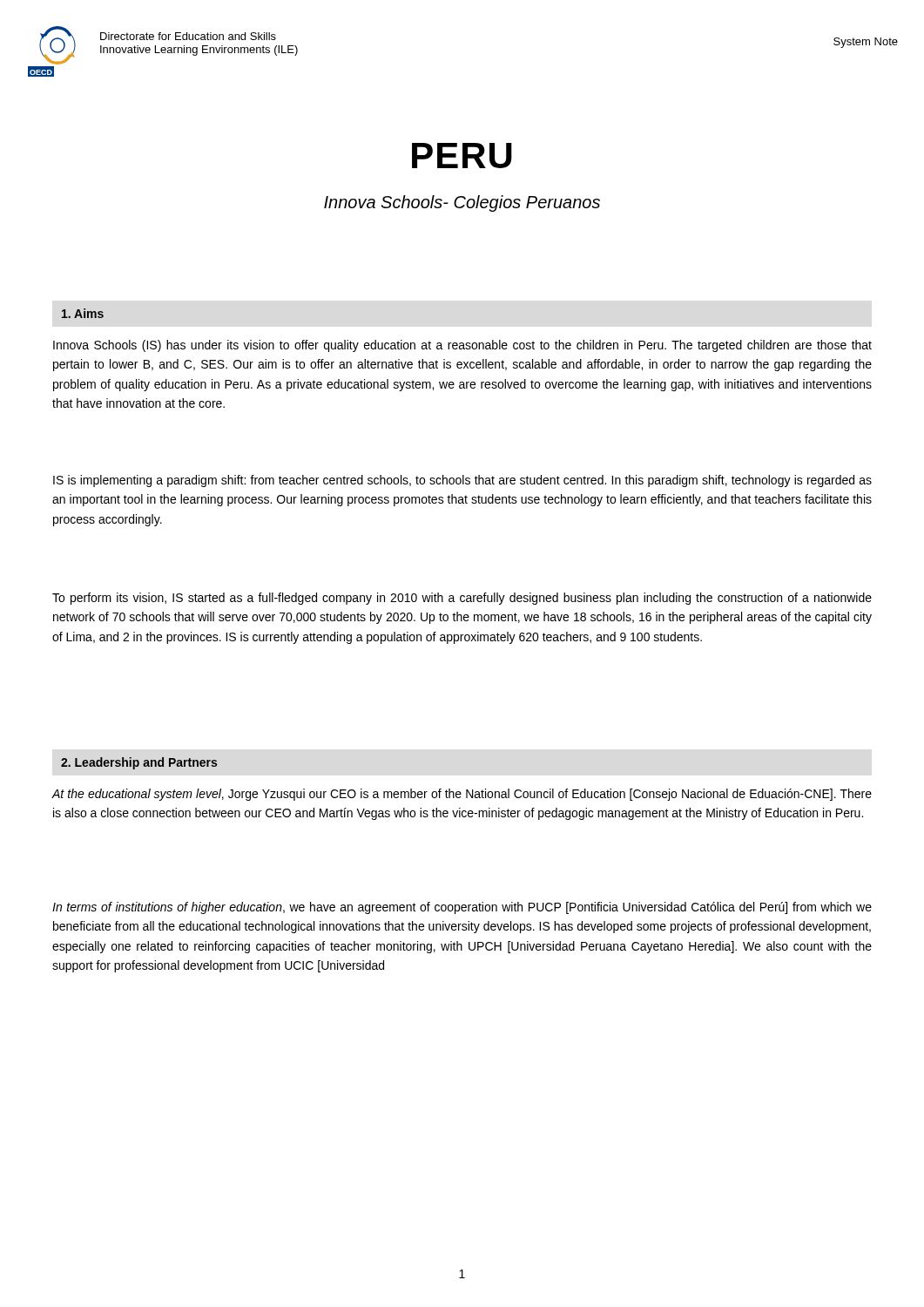Locate the block starting "At the educational system"
The height and width of the screenshot is (1307, 924).
click(462, 804)
